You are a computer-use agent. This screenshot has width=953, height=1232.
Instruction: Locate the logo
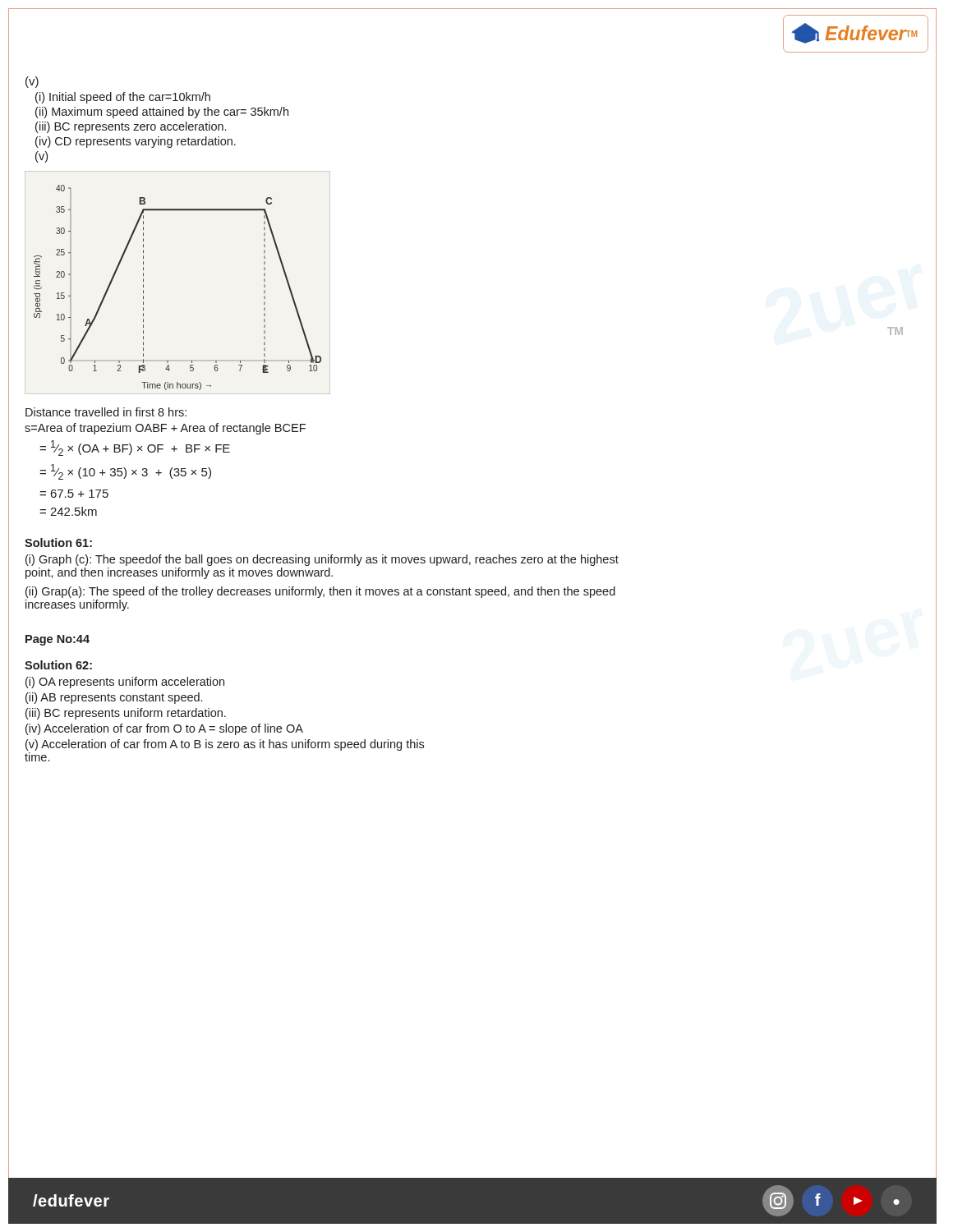click(856, 34)
